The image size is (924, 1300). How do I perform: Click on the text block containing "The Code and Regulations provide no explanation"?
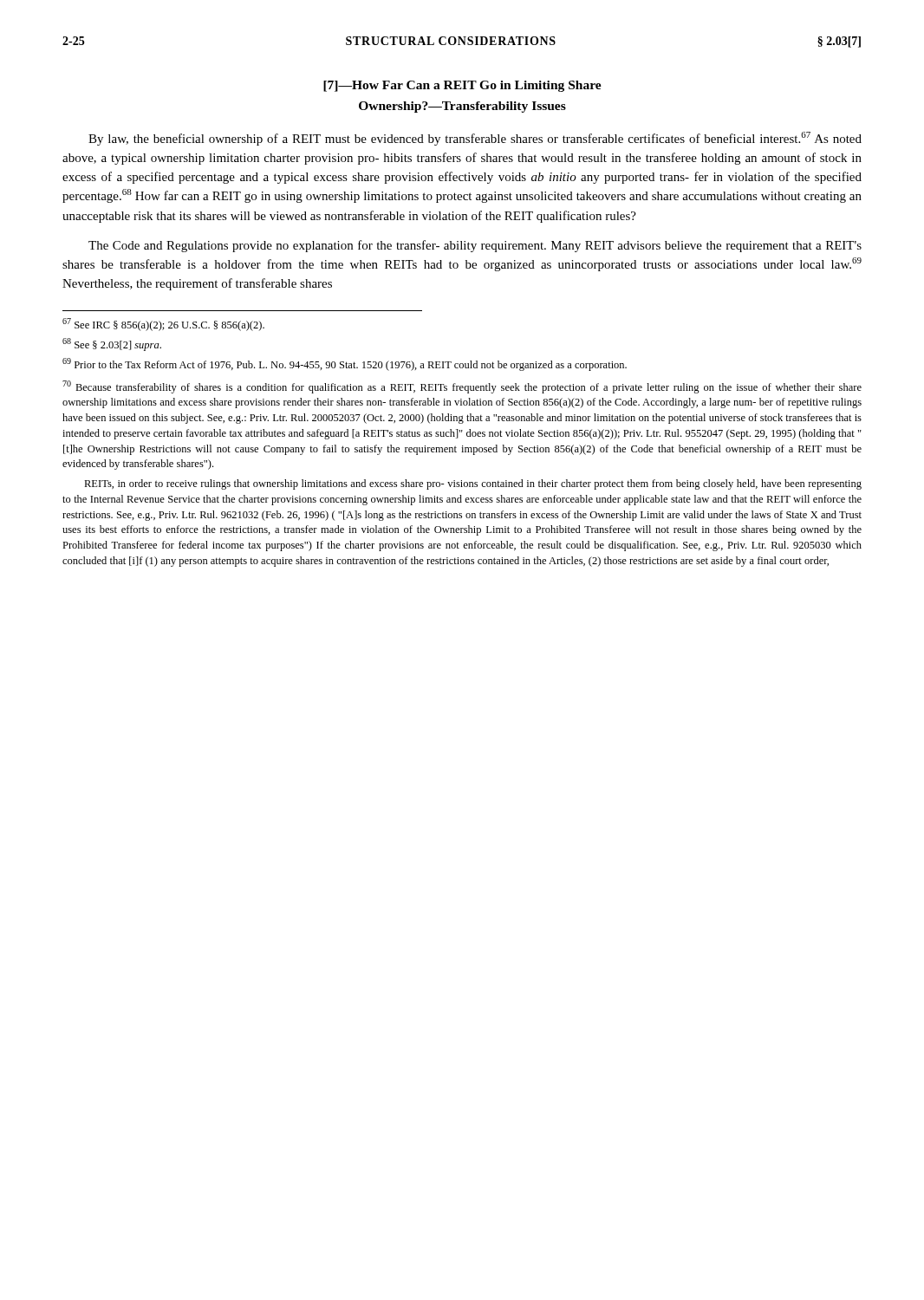pyautogui.click(x=462, y=264)
